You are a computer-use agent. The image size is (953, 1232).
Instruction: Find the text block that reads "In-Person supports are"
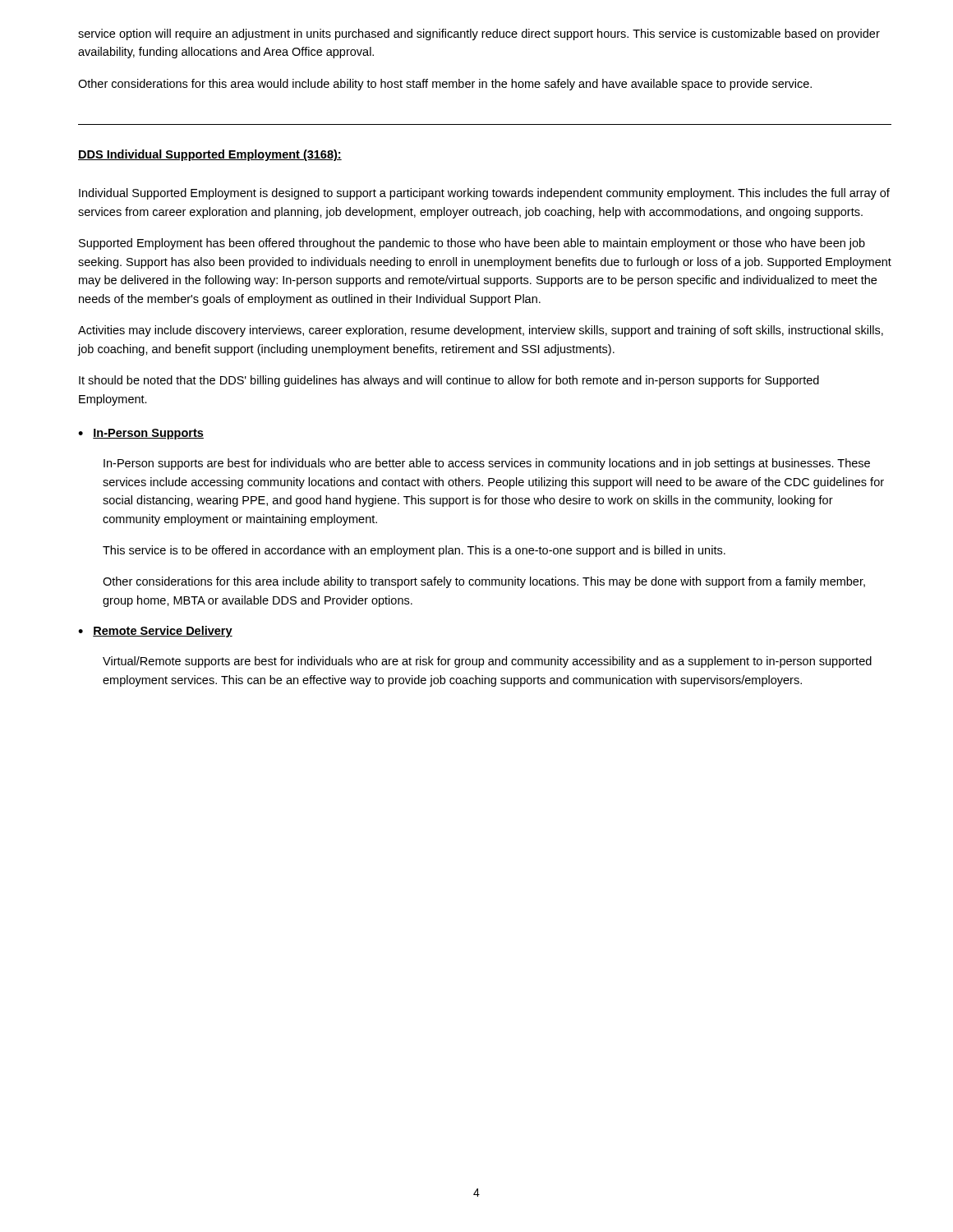493,491
